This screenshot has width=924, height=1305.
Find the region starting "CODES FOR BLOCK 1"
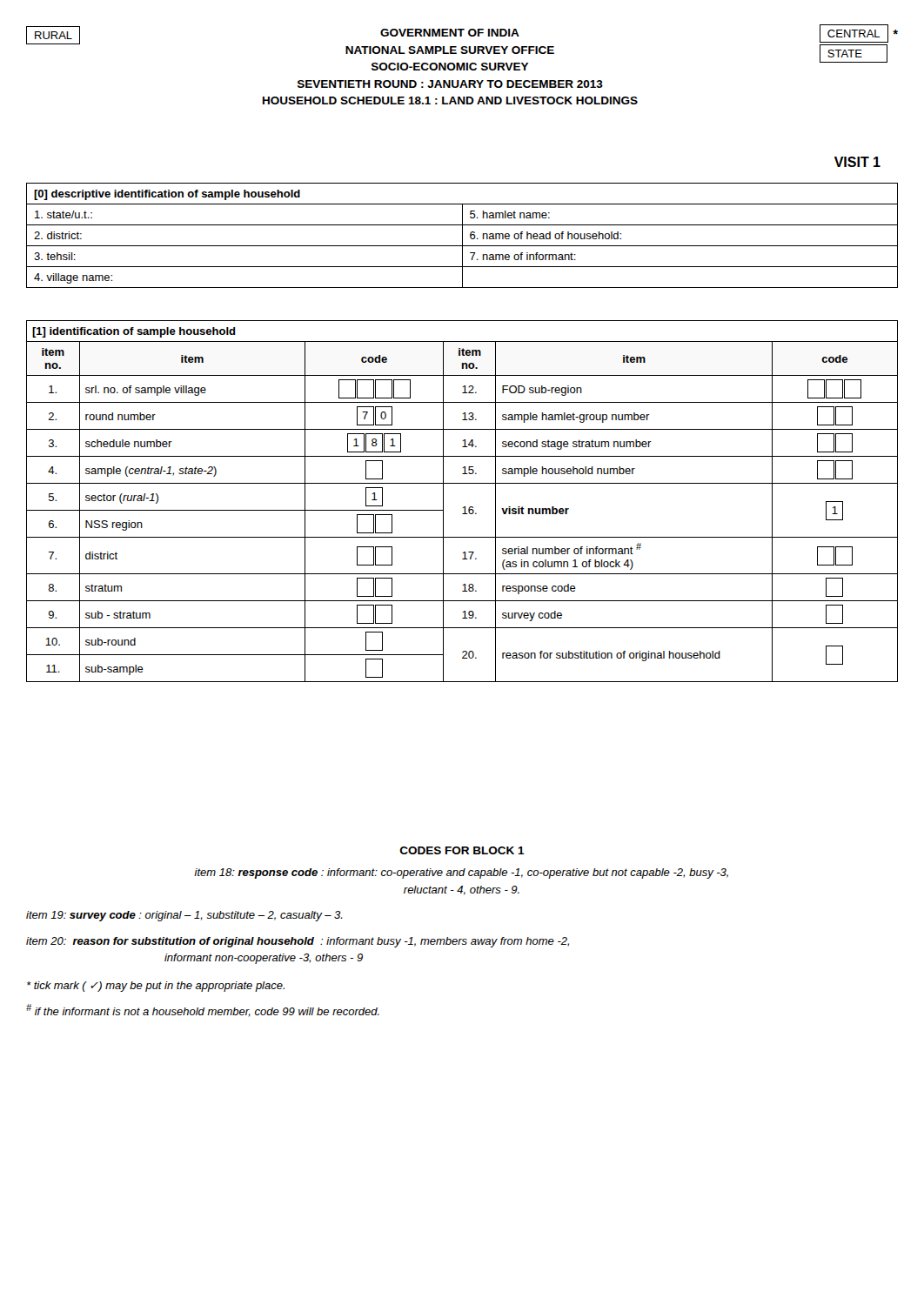click(462, 850)
